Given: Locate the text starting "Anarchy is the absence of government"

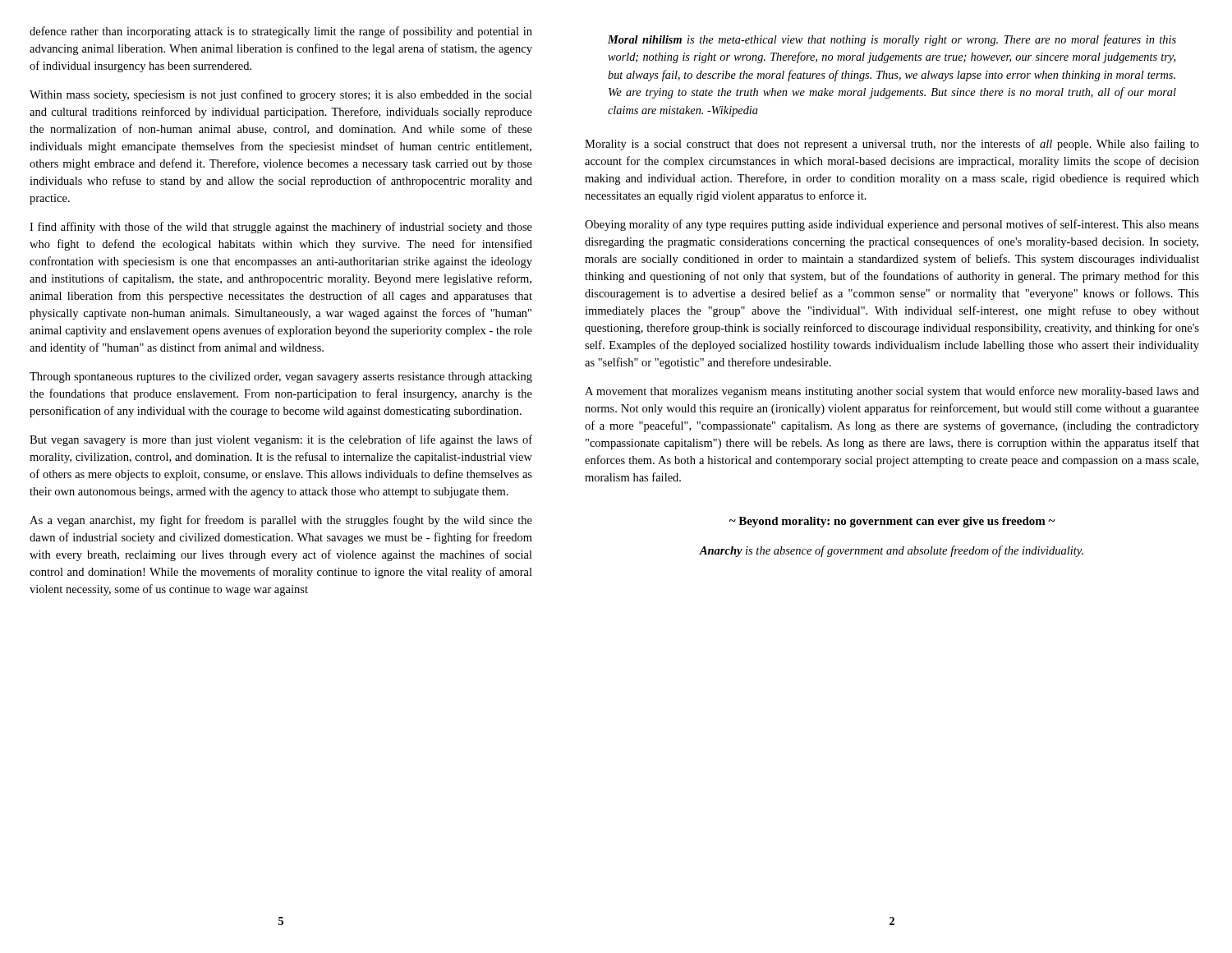Looking at the screenshot, I should [892, 551].
